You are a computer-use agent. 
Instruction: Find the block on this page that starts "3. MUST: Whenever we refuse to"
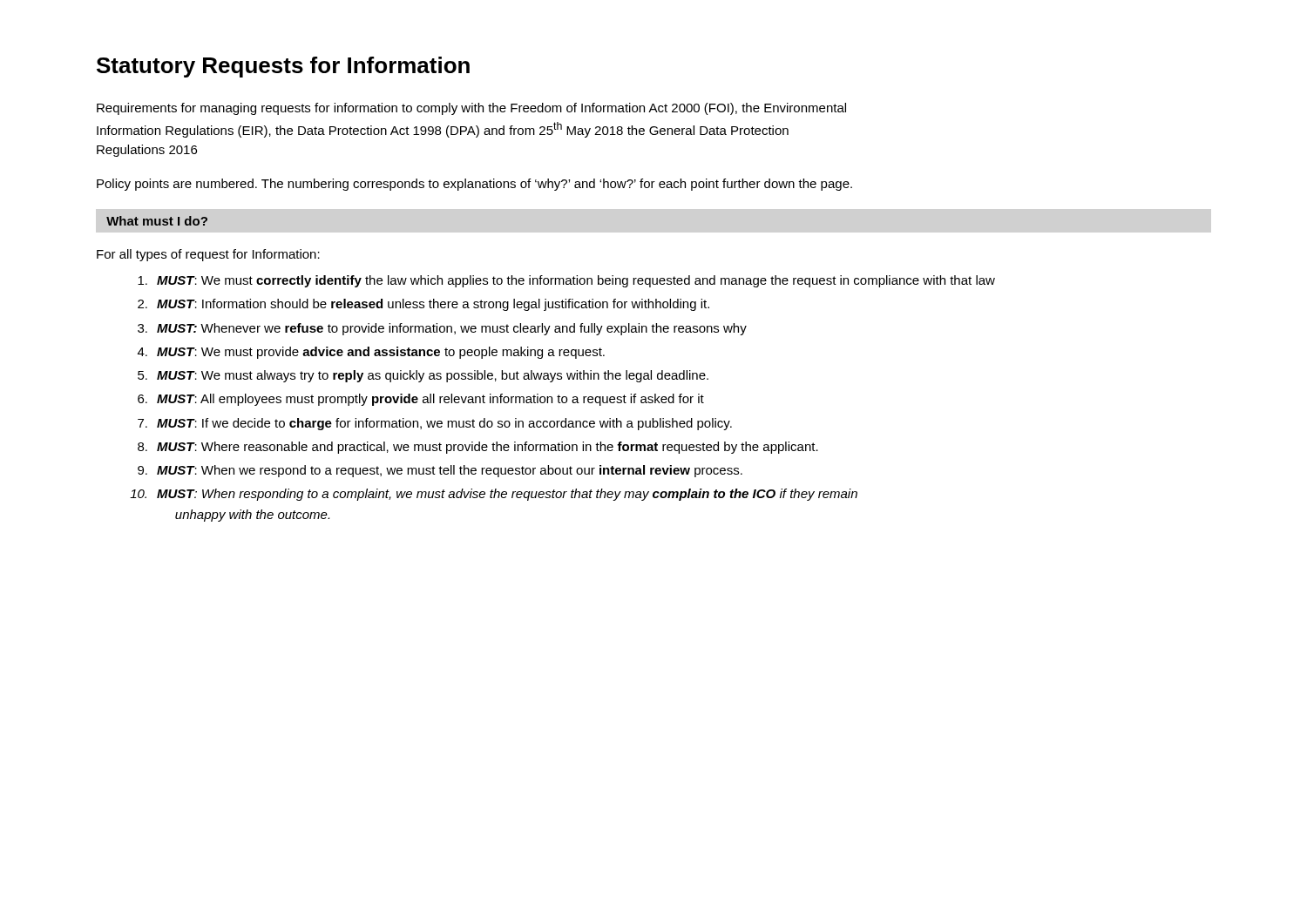tap(662, 328)
